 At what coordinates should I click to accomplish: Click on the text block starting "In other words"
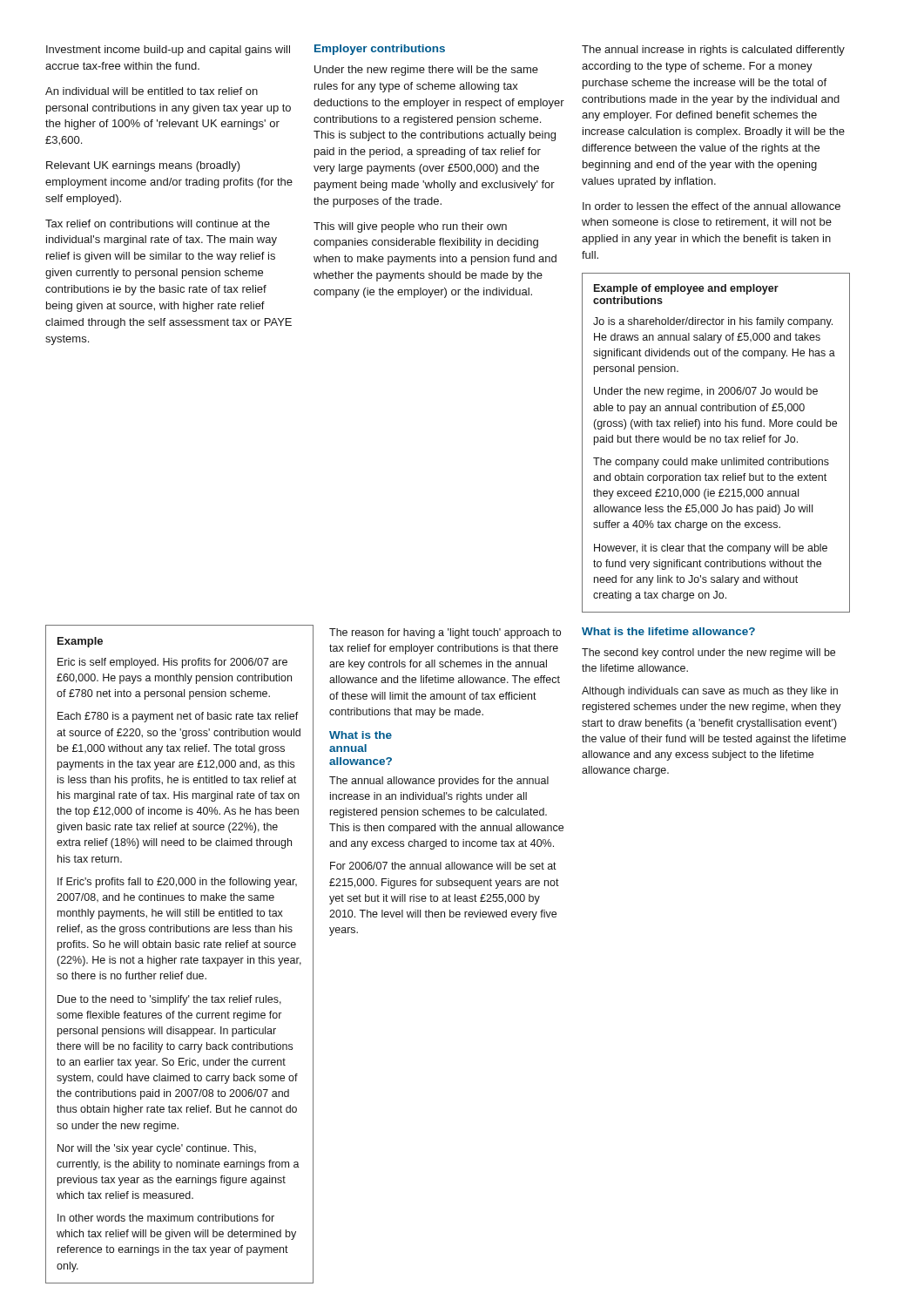[176, 1242]
